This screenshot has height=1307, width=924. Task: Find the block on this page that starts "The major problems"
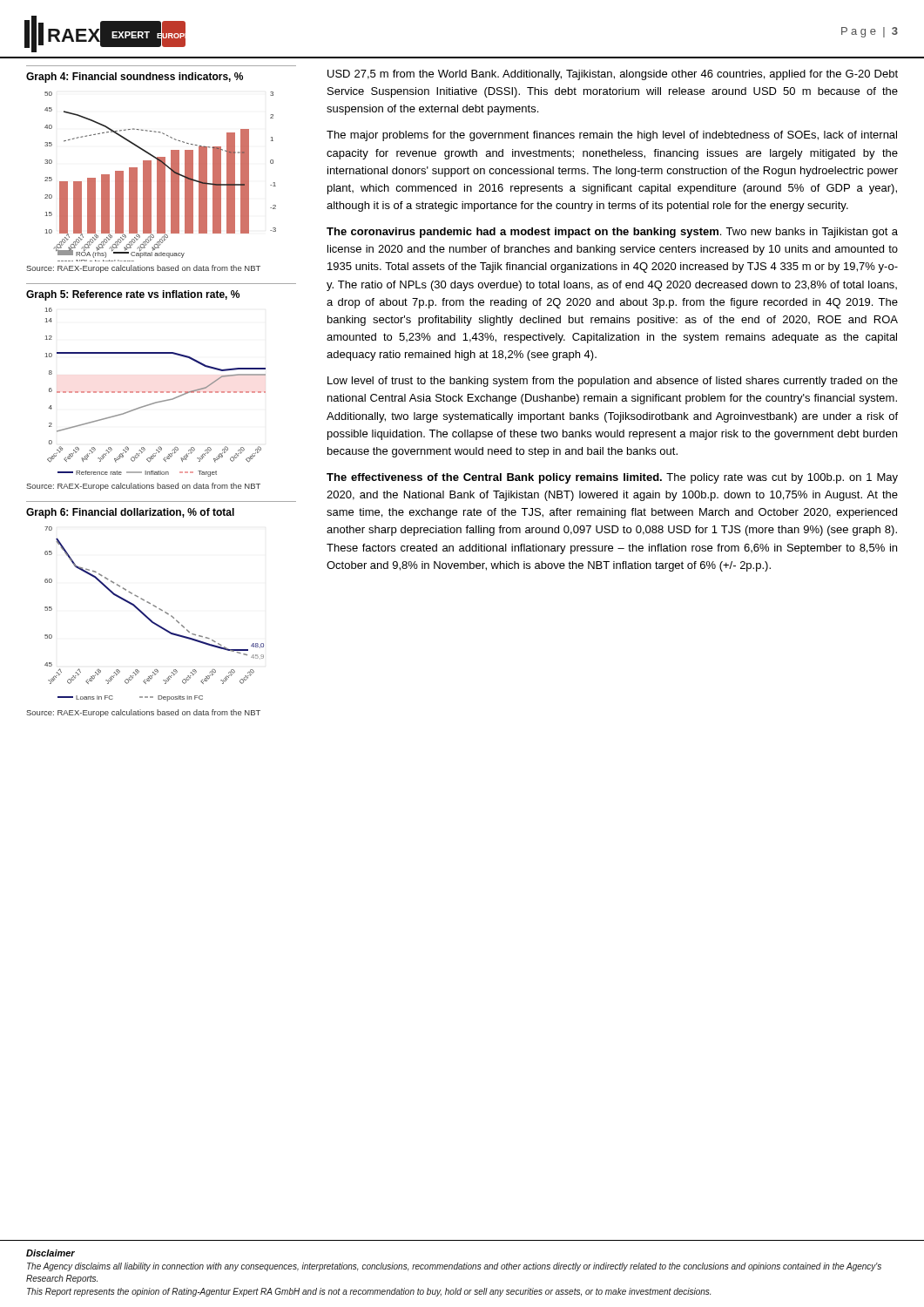coord(612,170)
